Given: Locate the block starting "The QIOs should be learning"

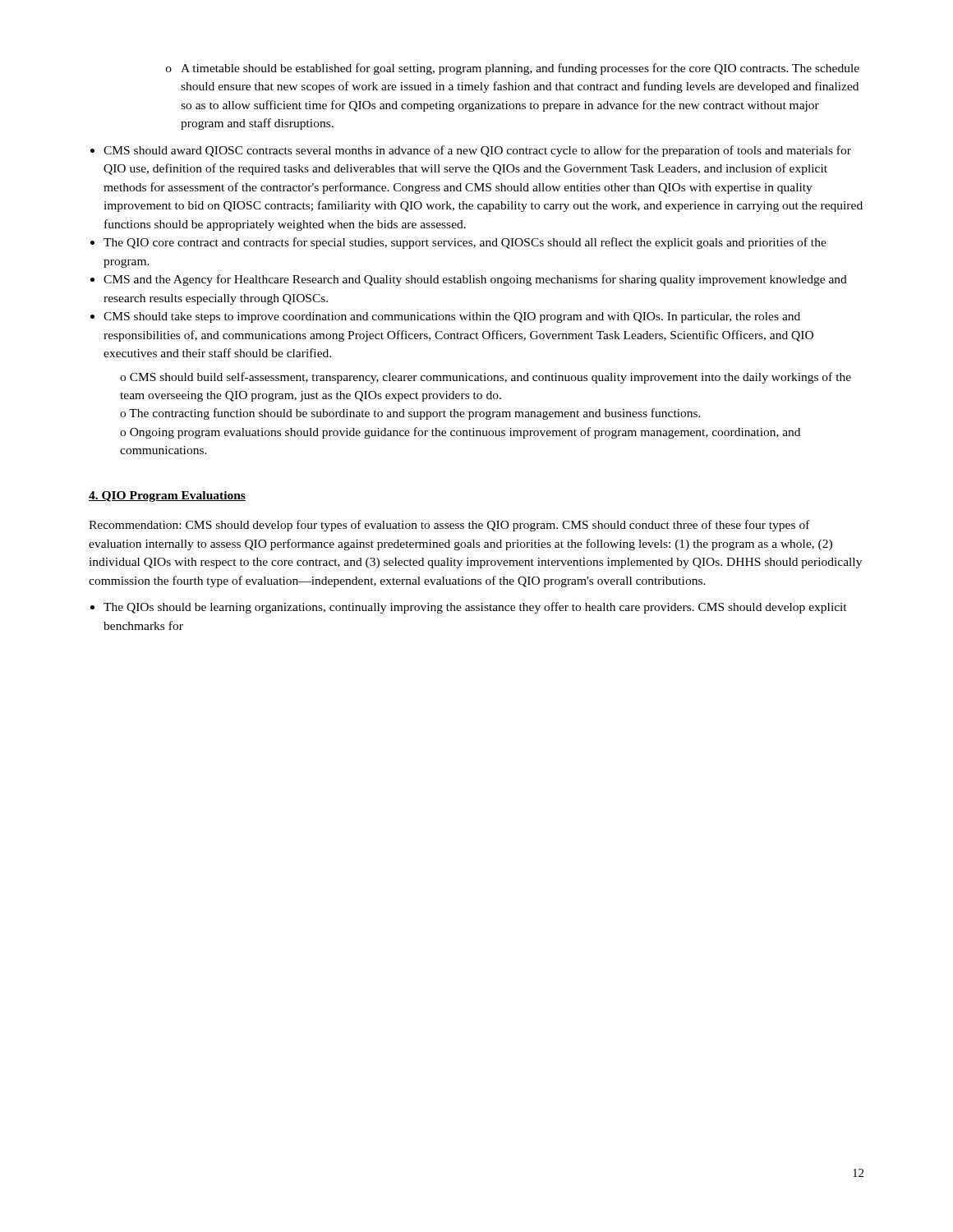Looking at the screenshot, I should click(x=484, y=617).
